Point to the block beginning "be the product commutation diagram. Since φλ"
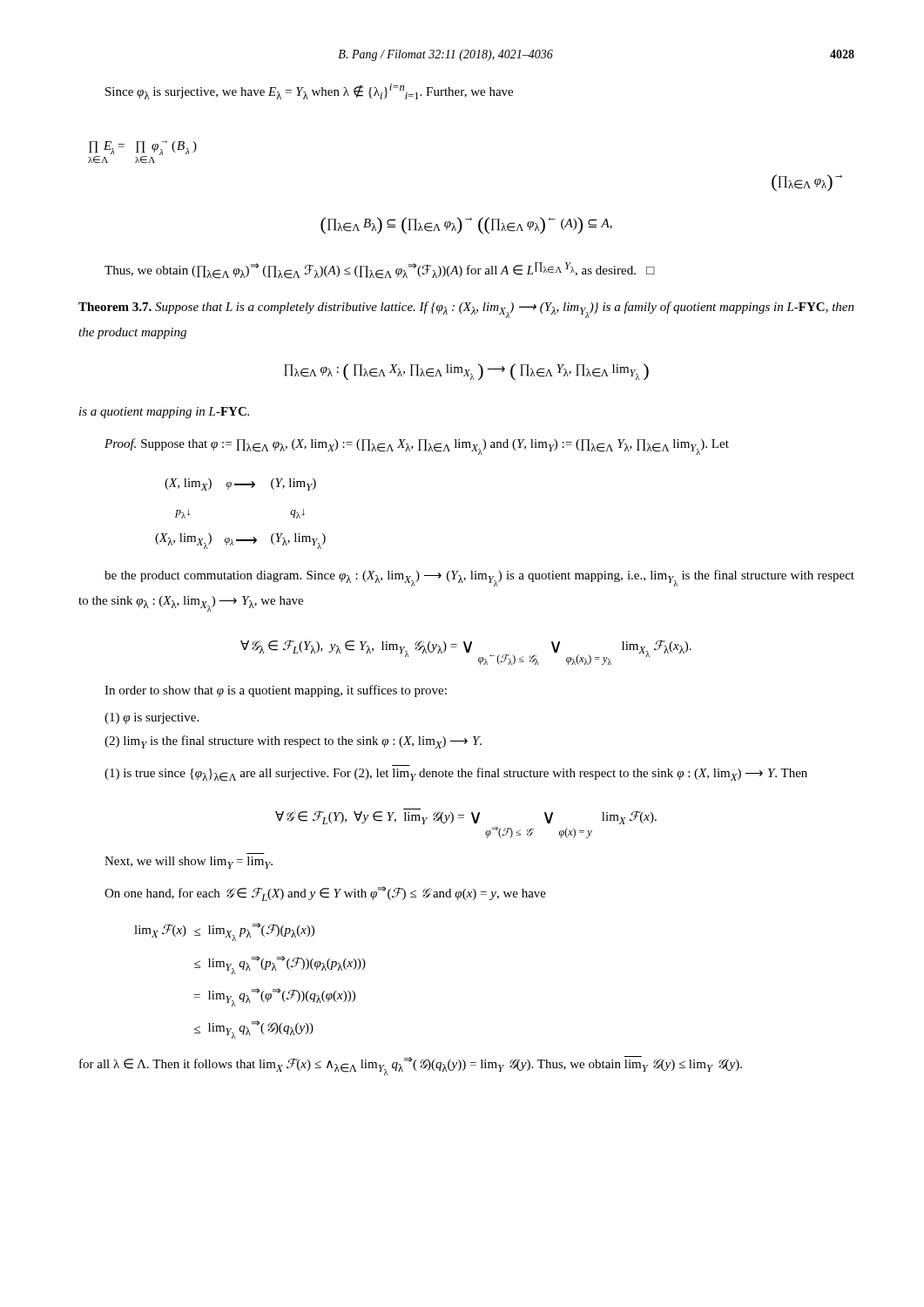Image resolution: width=924 pixels, height=1307 pixels. click(x=466, y=591)
